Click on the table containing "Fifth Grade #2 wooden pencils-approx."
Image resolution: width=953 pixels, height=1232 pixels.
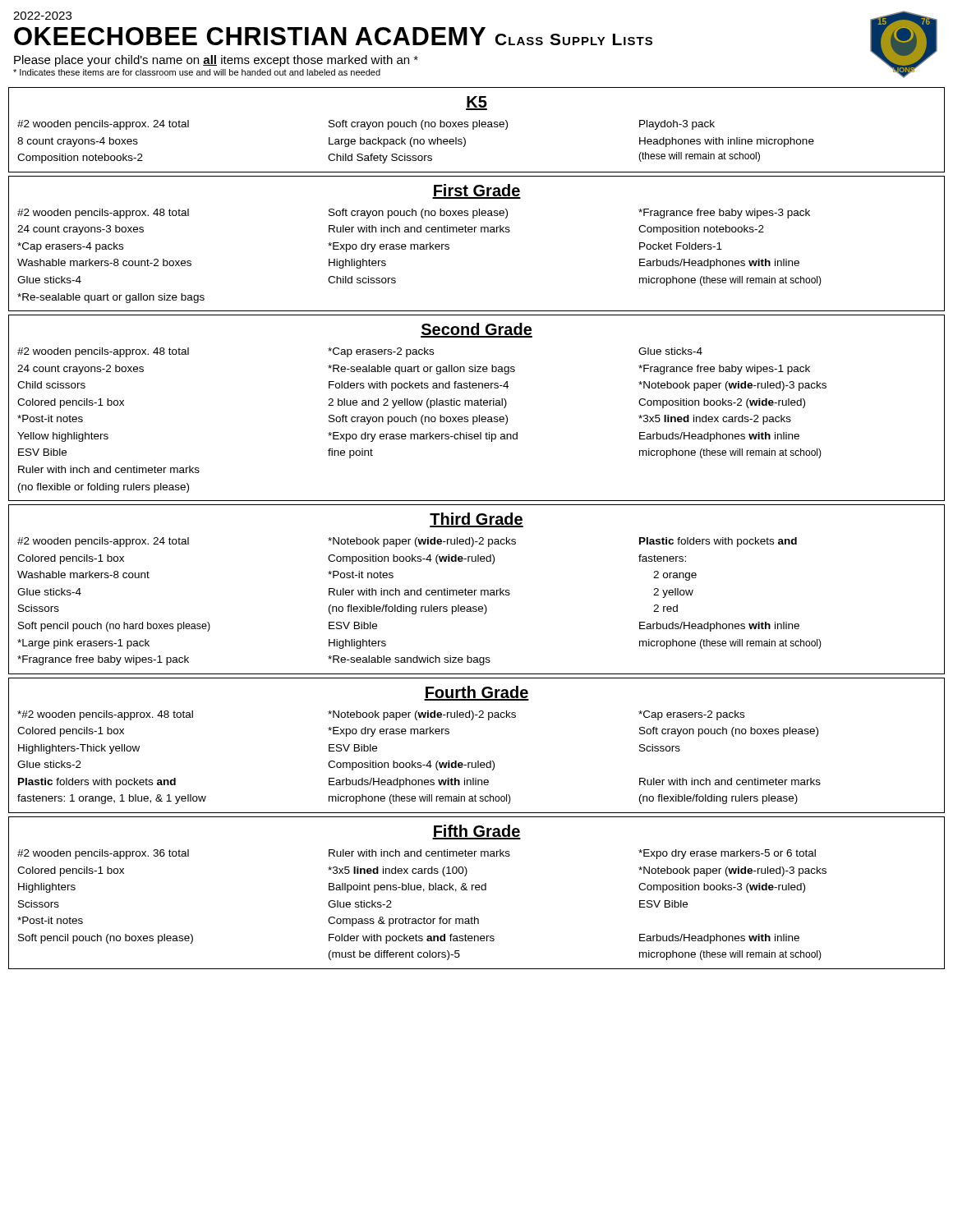point(476,893)
